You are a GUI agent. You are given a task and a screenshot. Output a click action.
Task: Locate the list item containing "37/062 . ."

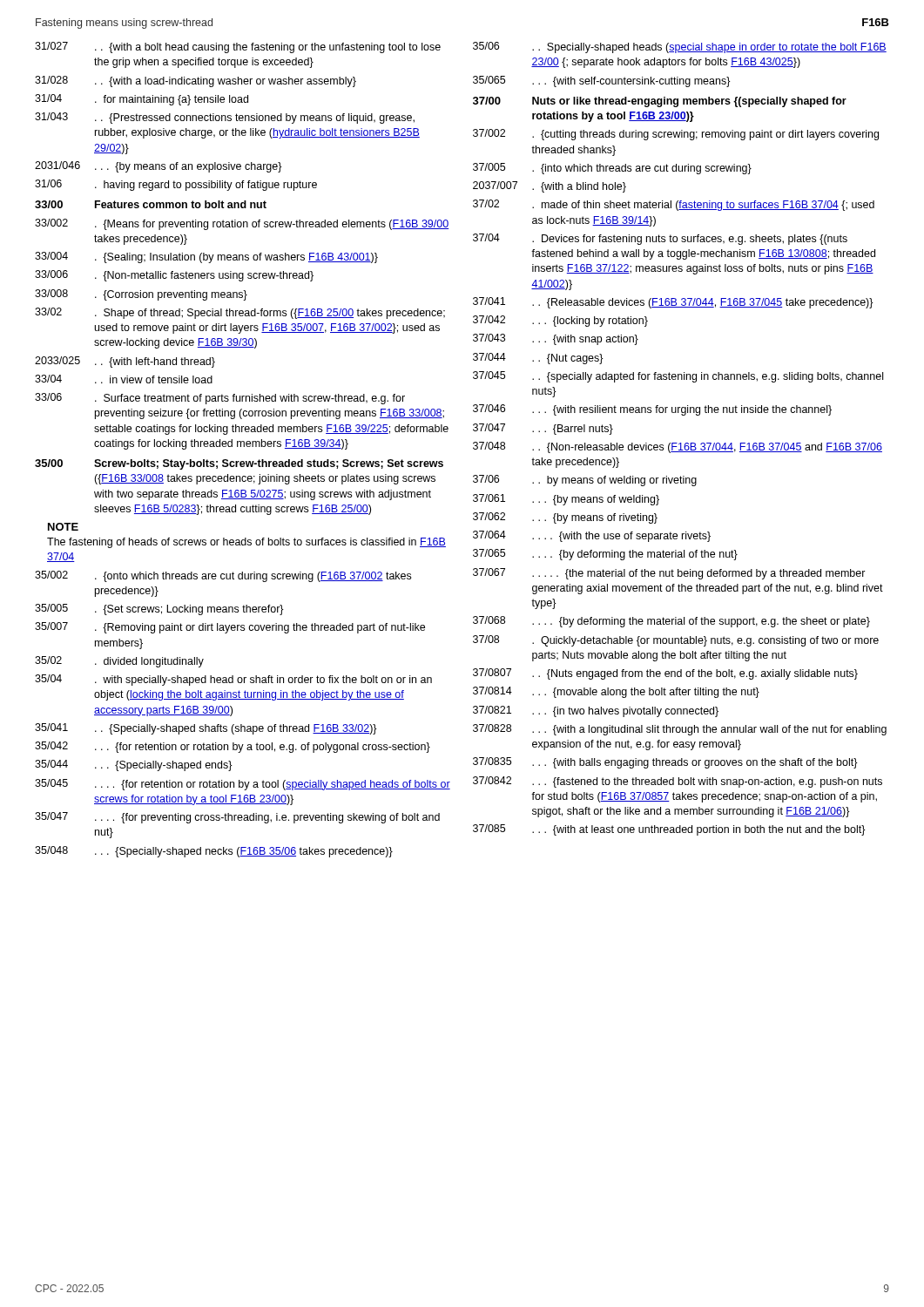click(x=565, y=518)
